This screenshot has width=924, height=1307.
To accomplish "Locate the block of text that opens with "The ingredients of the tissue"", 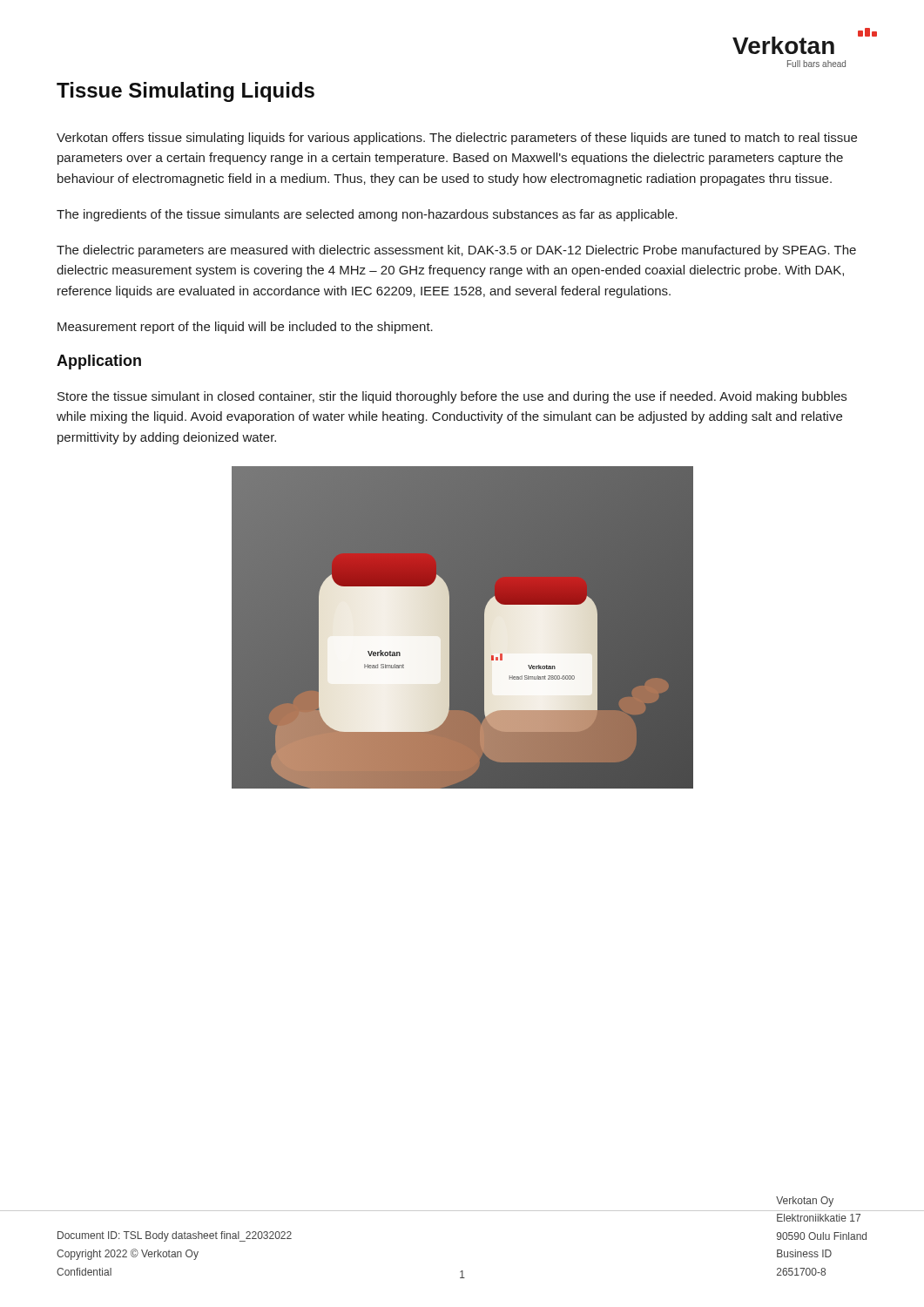I will click(367, 214).
